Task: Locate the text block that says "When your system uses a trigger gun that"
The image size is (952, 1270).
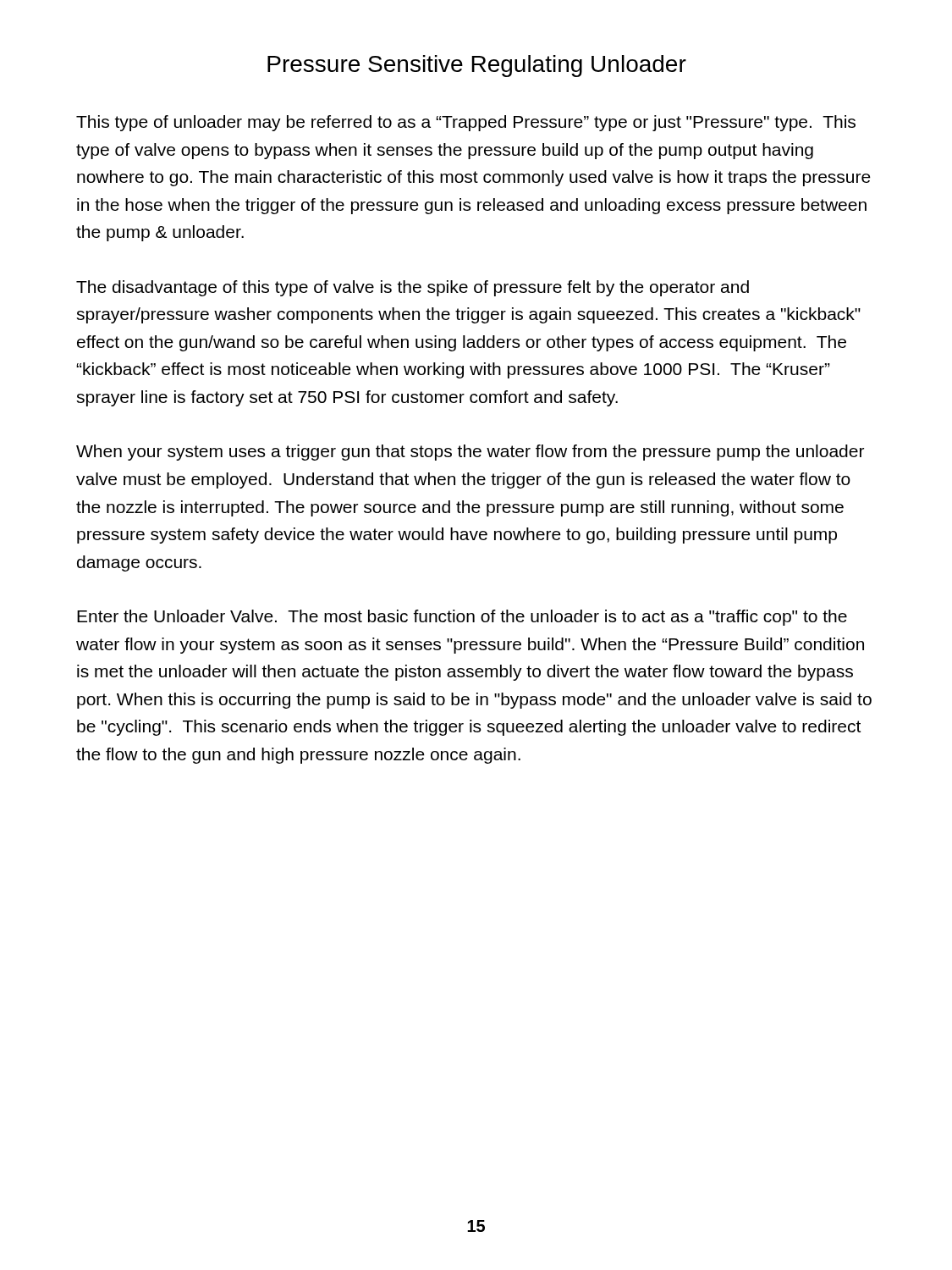Action: tap(470, 506)
